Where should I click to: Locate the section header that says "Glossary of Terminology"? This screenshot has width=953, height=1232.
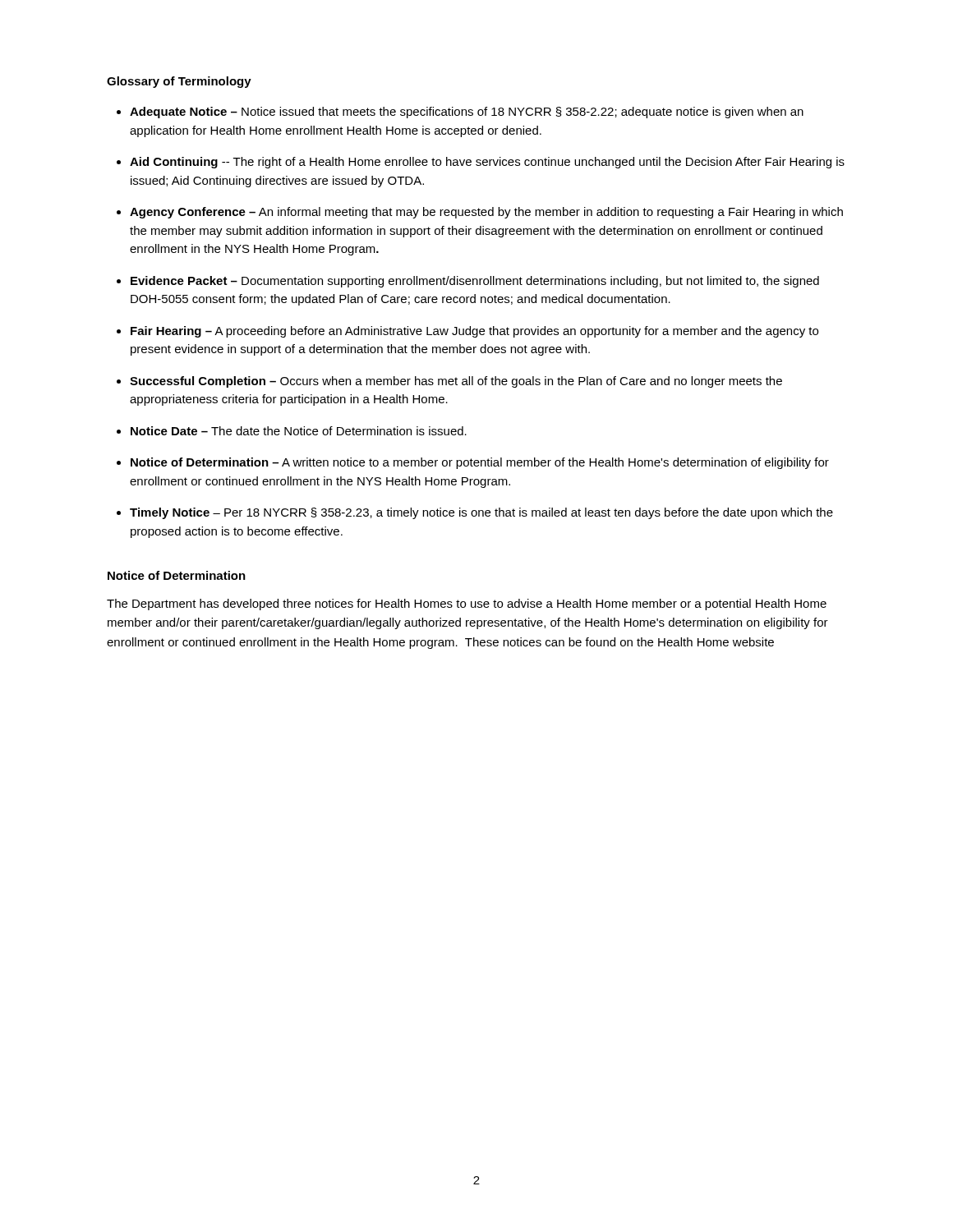tap(179, 81)
